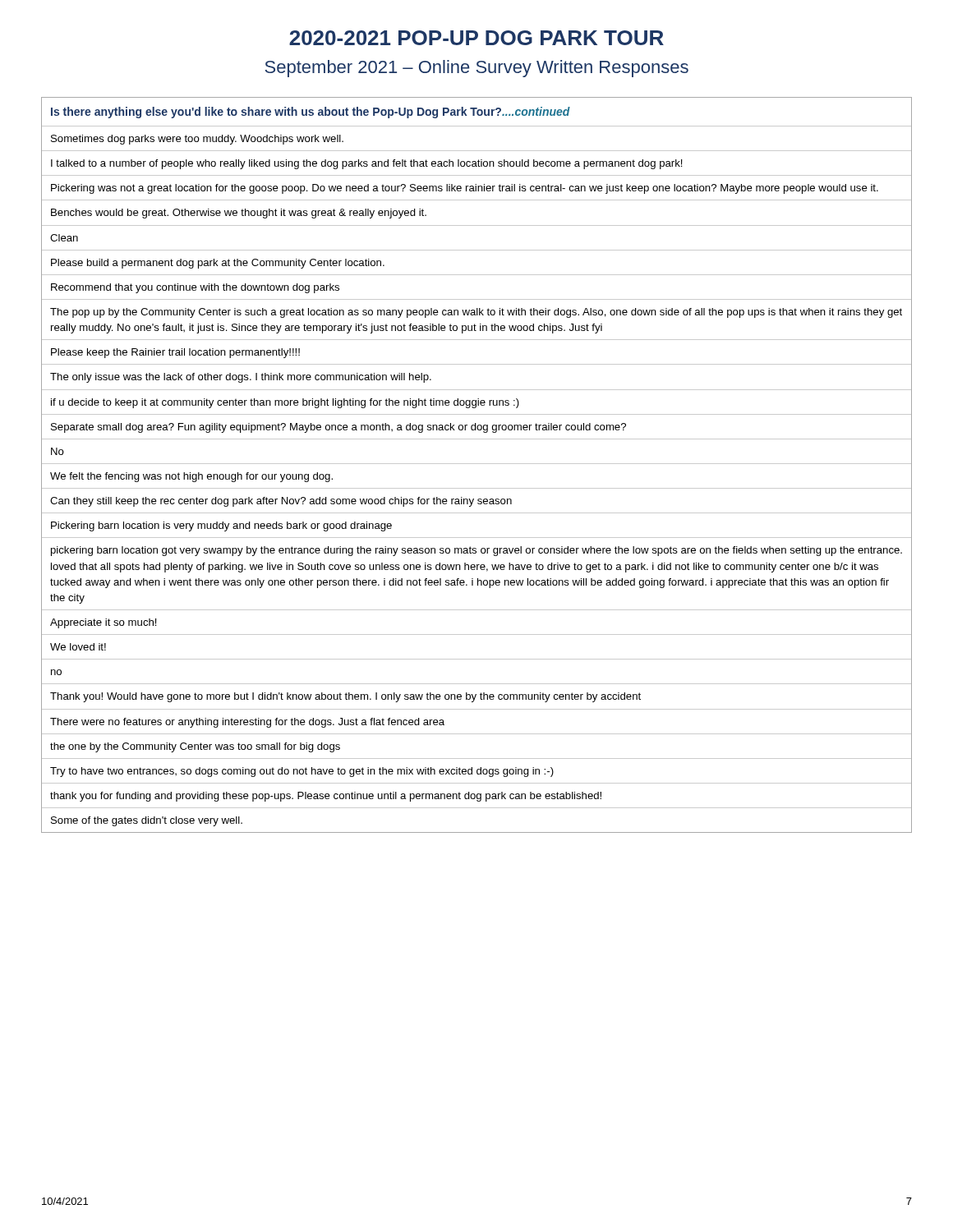Find the text block starting "if u decide to keep it at"
This screenshot has width=953, height=1232.
(285, 402)
